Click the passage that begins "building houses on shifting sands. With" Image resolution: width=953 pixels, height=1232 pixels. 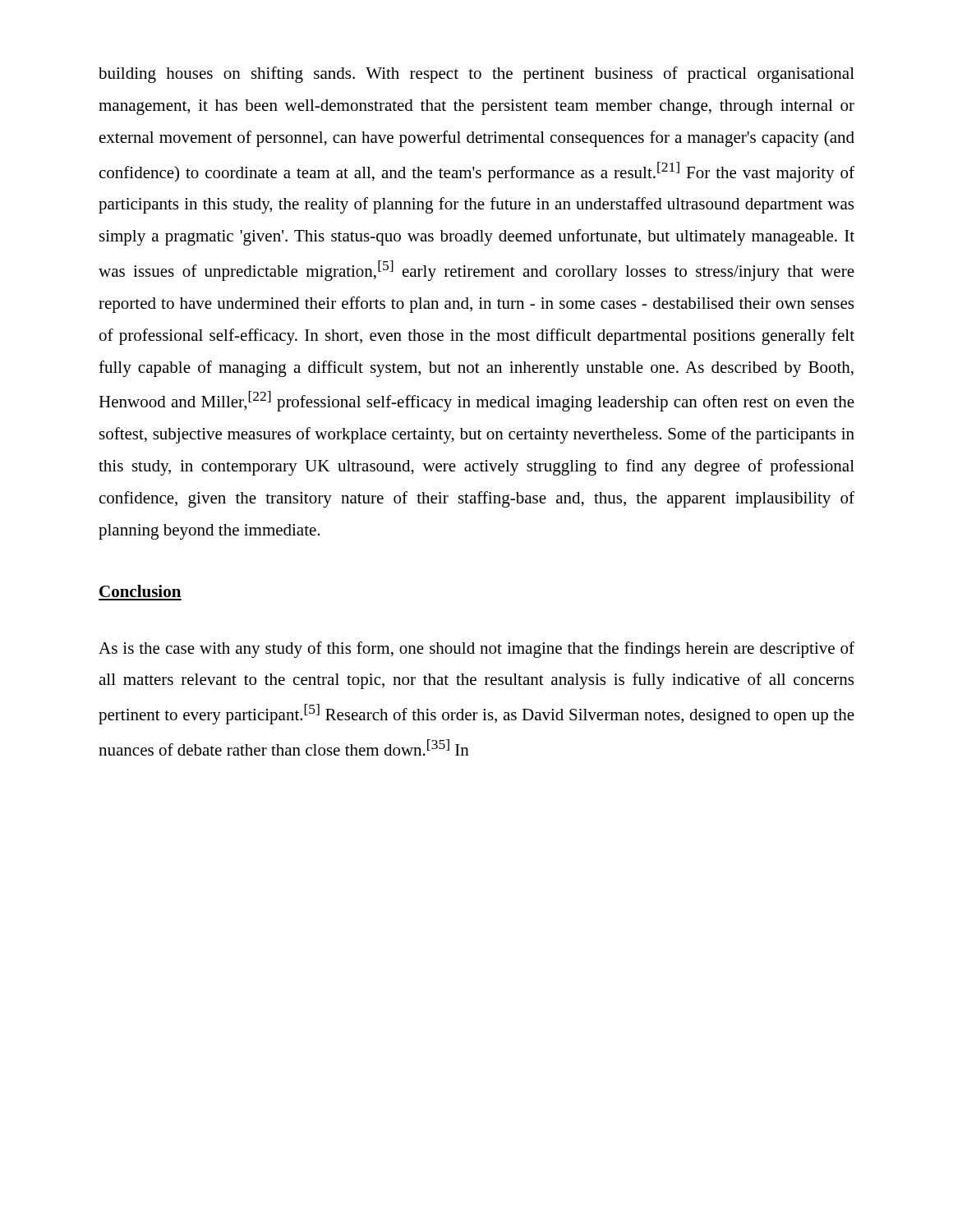coord(476,301)
